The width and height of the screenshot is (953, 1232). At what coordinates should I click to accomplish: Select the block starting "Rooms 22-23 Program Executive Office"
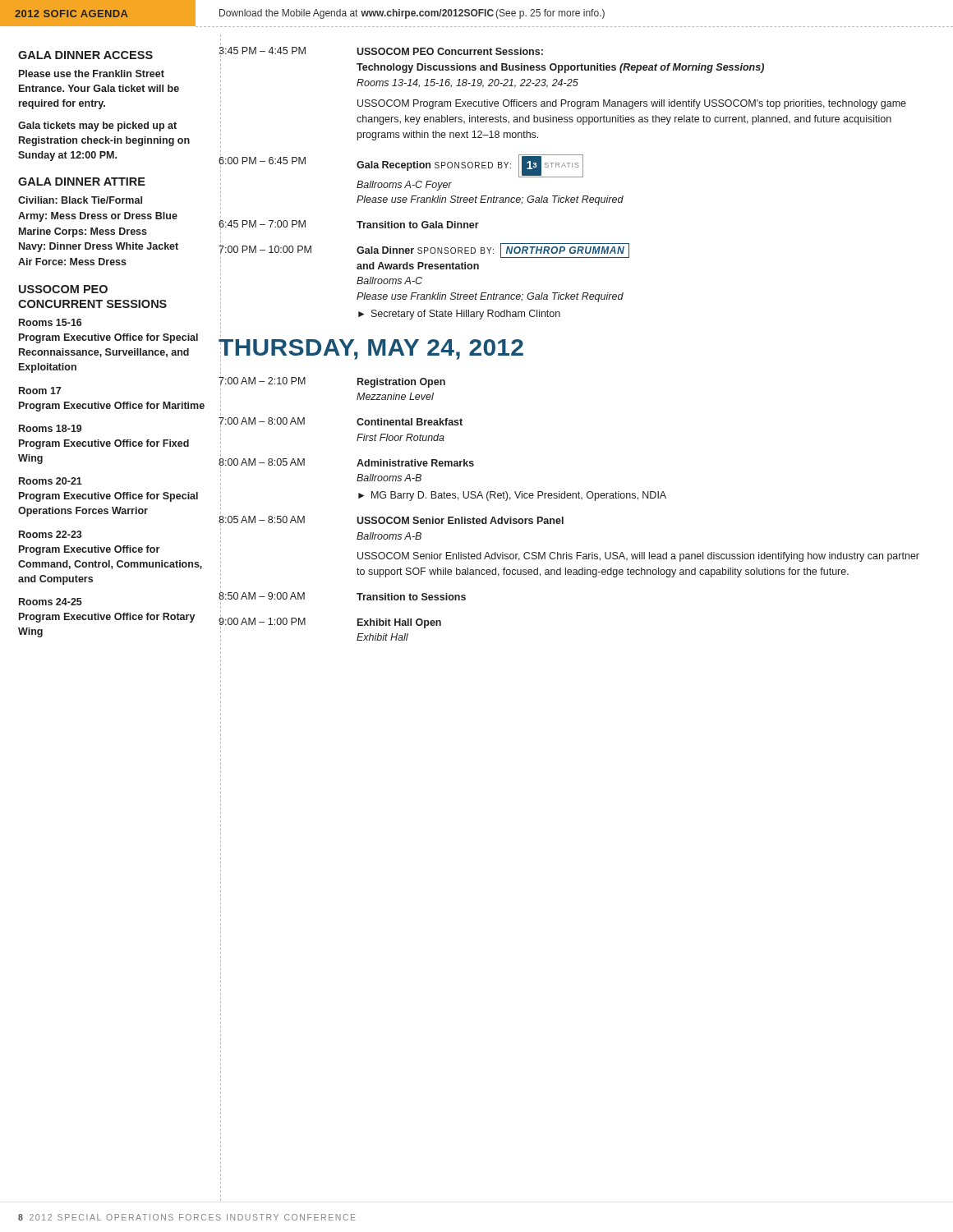coord(110,557)
